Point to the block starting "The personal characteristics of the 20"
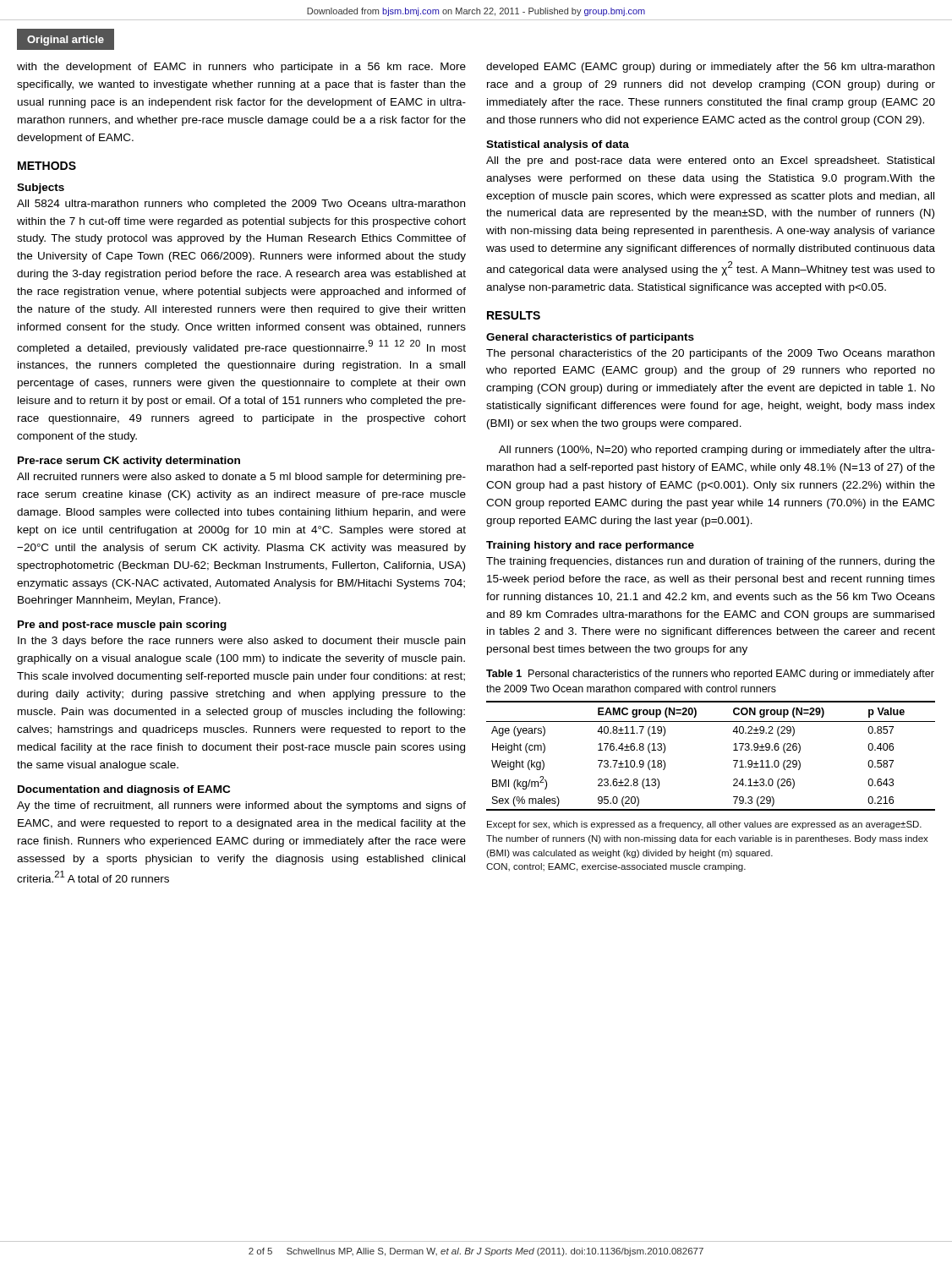 tap(711, 388)
